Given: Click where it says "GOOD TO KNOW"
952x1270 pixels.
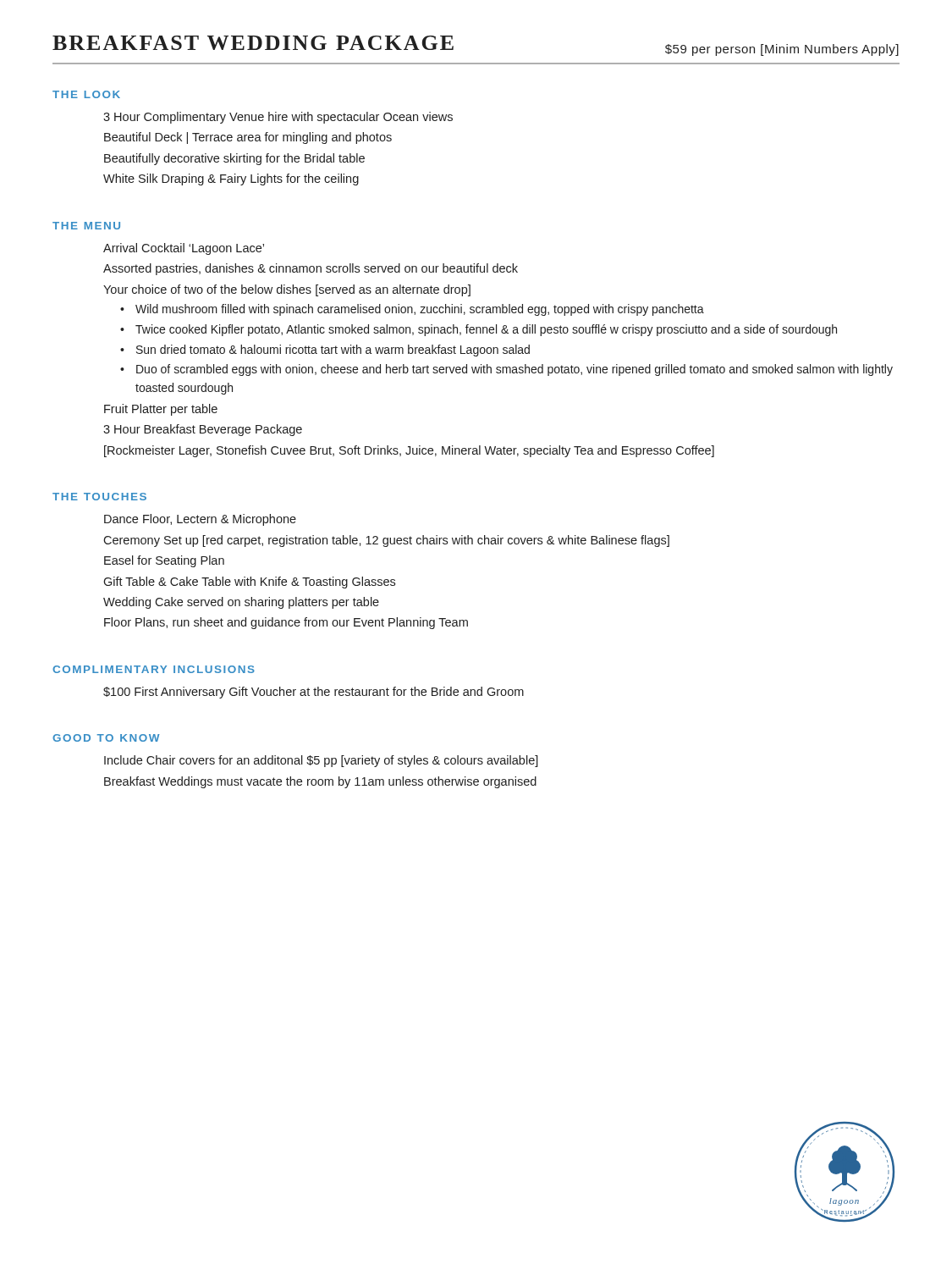Looking at the screenshot, I should (x=107, y=738).
